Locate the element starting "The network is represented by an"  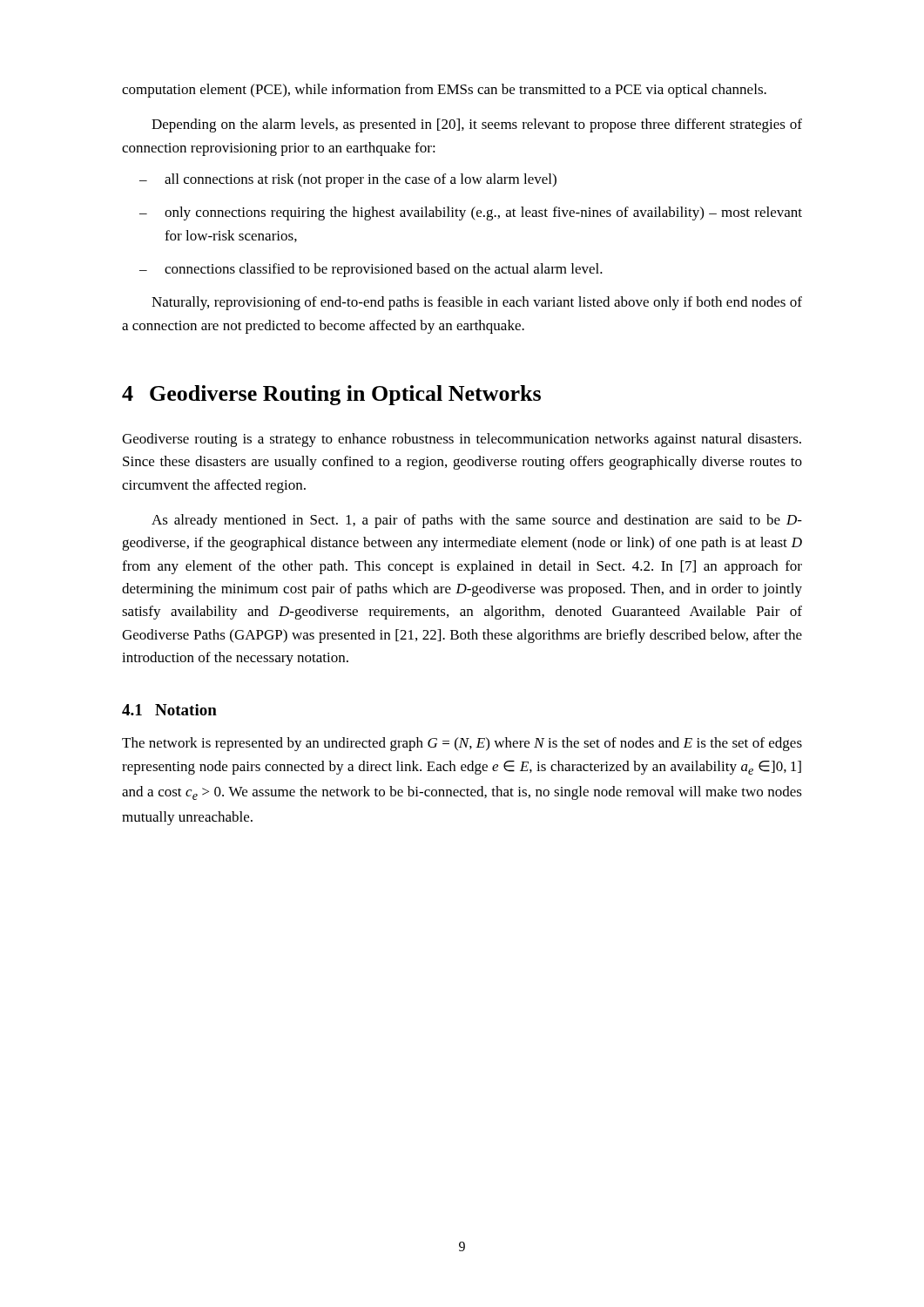[462, 780]
